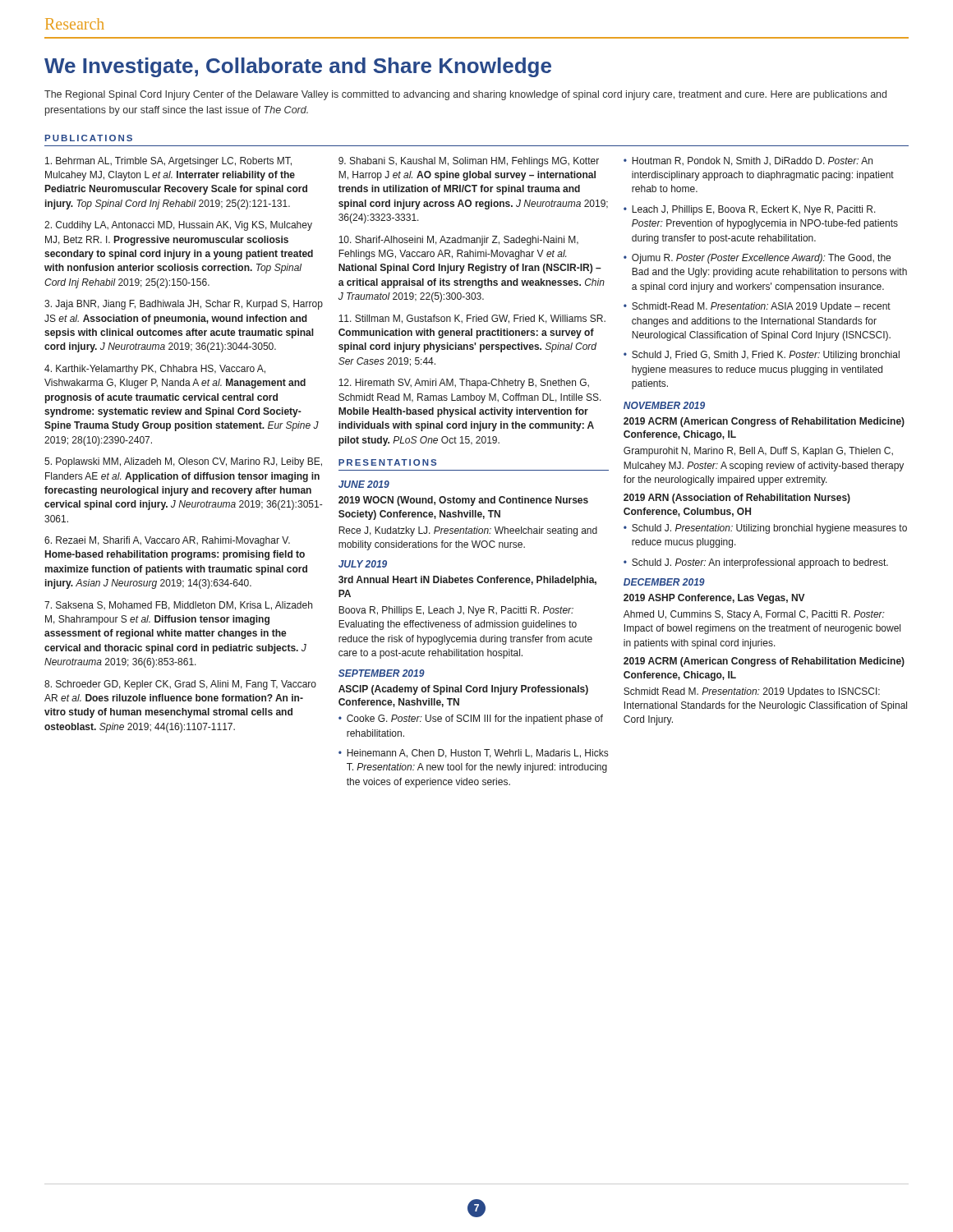The width and height of the screenshot is (953, 1232).
Task: Point to the block beginning "Ojumu R. Poster (Poster Excellence Award): The"
Action: coord(769,272)
